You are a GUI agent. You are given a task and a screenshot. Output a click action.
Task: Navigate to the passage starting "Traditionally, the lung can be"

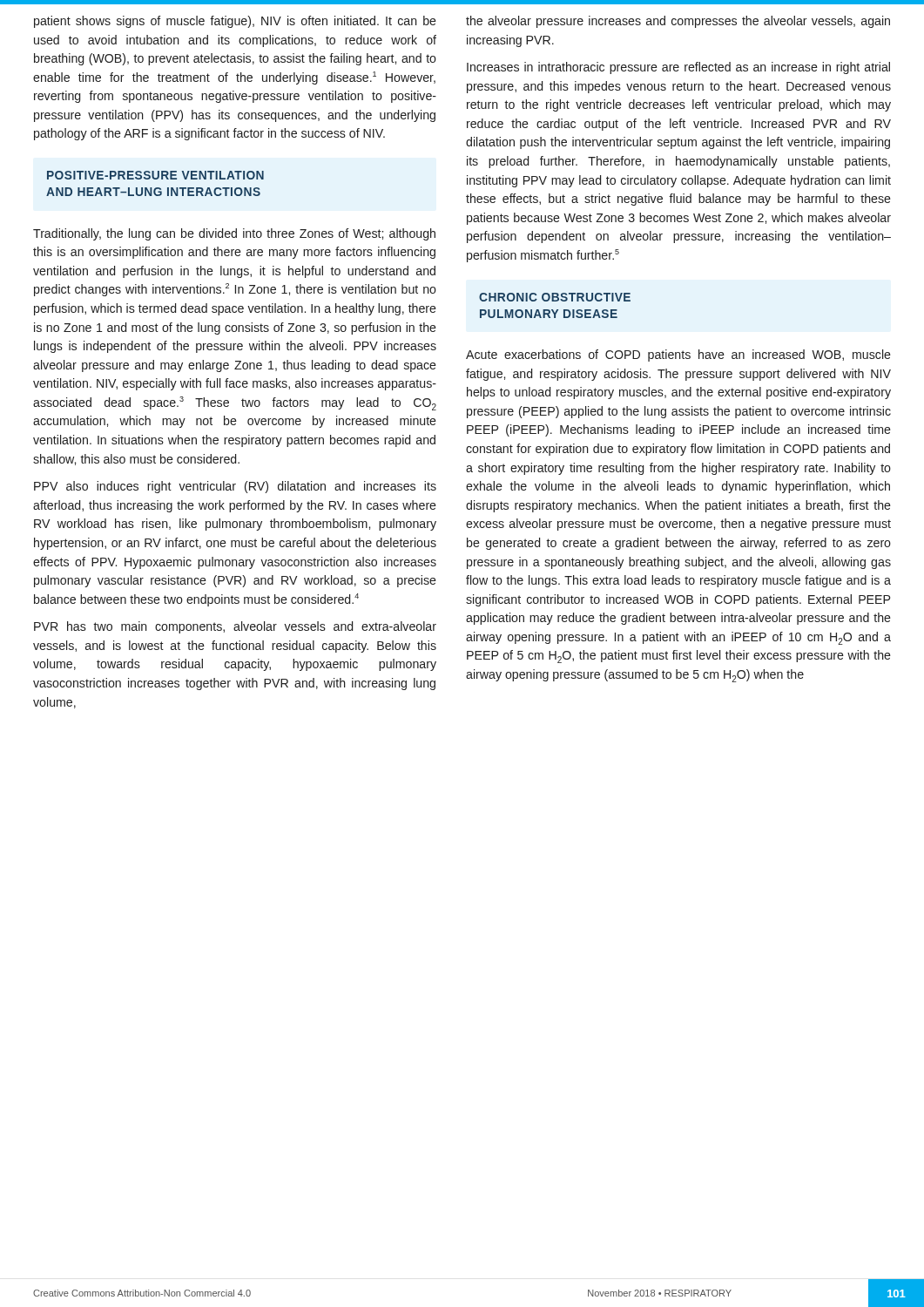[235, 347]
